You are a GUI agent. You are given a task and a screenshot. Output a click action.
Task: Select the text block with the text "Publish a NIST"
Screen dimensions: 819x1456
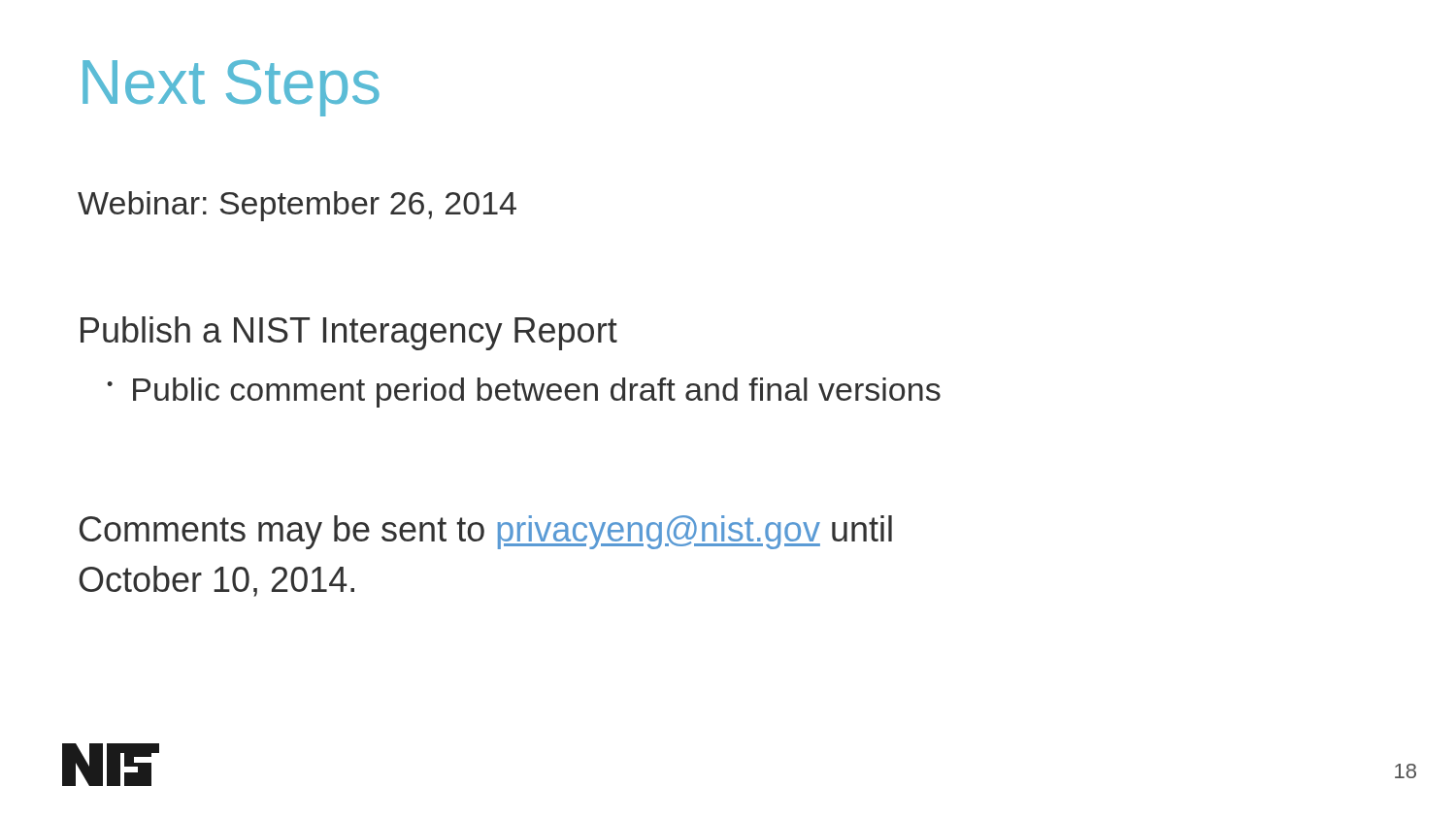(347, 330)
